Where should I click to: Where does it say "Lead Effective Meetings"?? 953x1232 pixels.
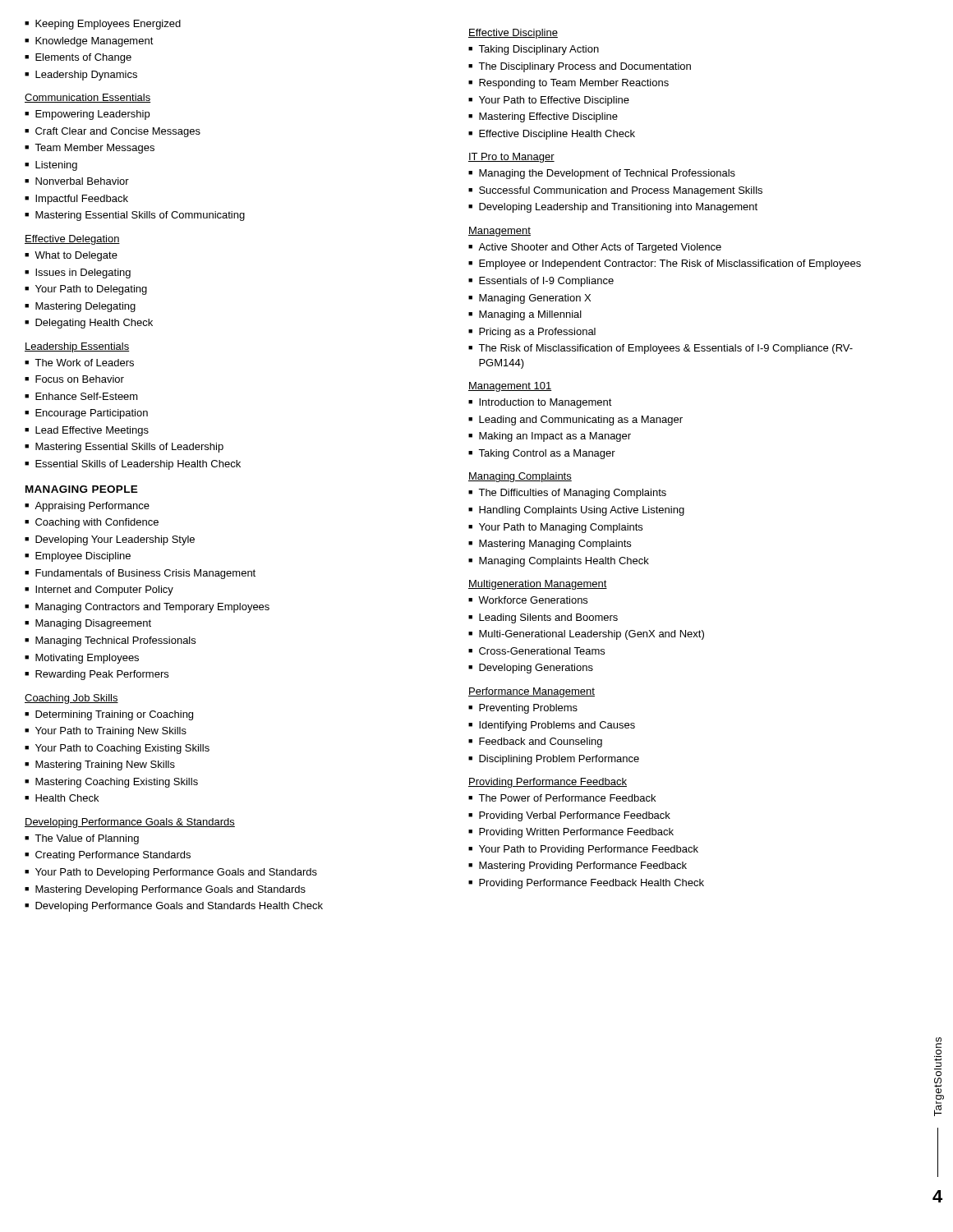click(x=87, y=431)
